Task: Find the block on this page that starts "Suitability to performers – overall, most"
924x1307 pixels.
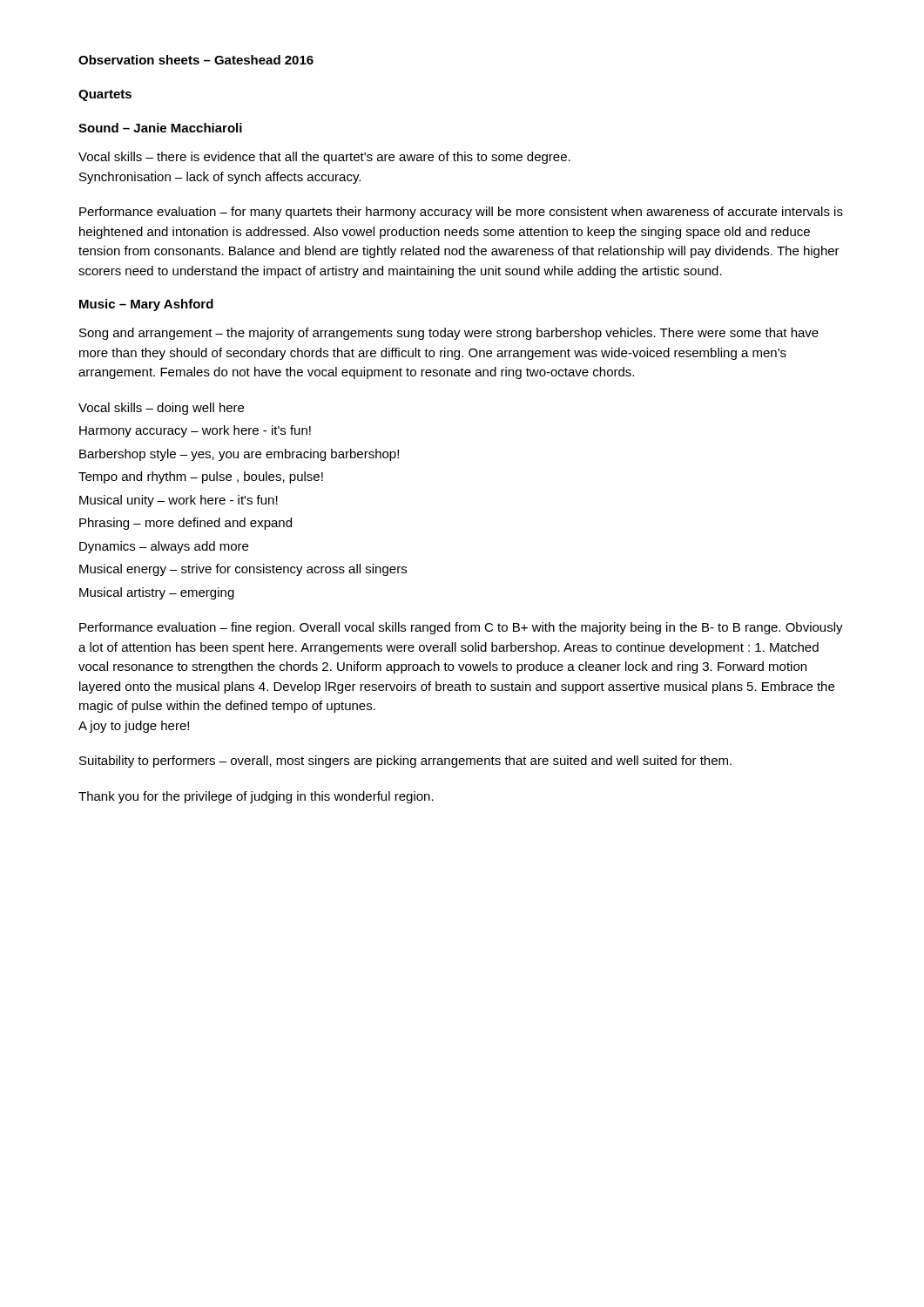Action: point(405,760)
